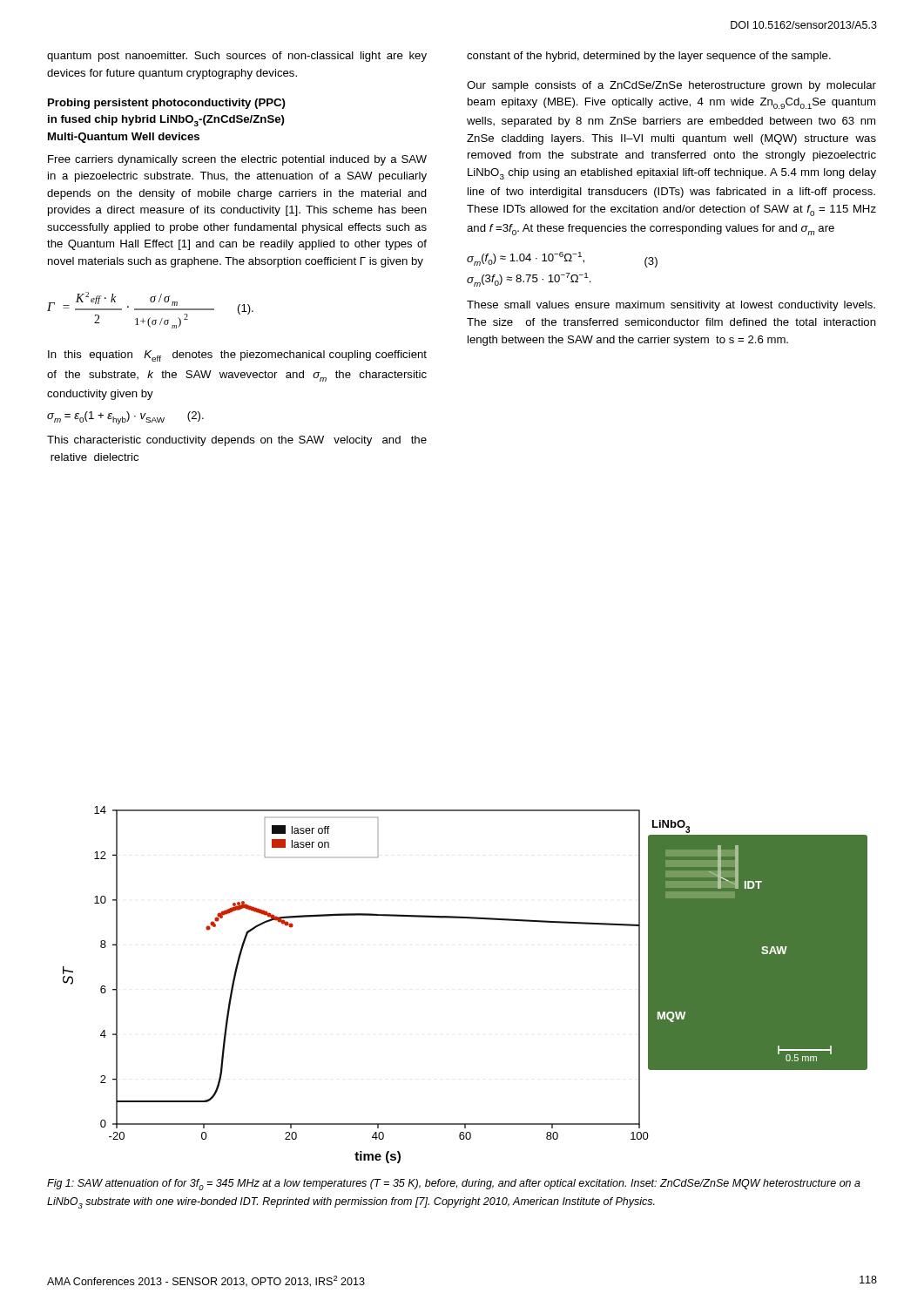Viewport: 924px width, 1307px height.
Task: Where is the section header that starts "Probing persistent photoconductivity (PPC) in fused chip hybrid"?
Action: click(166, 119)
